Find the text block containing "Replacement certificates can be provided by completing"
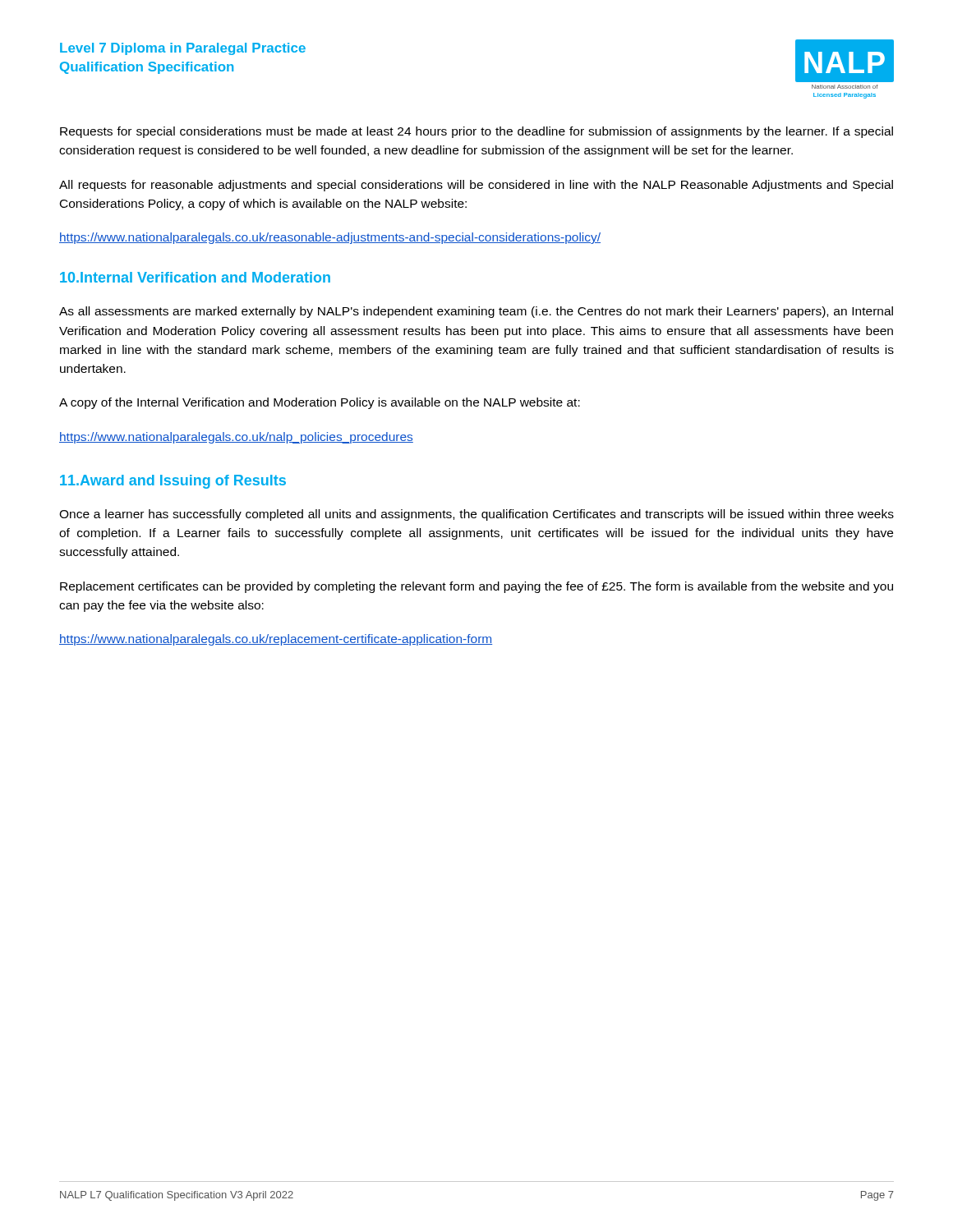 [x=476, y=595]
